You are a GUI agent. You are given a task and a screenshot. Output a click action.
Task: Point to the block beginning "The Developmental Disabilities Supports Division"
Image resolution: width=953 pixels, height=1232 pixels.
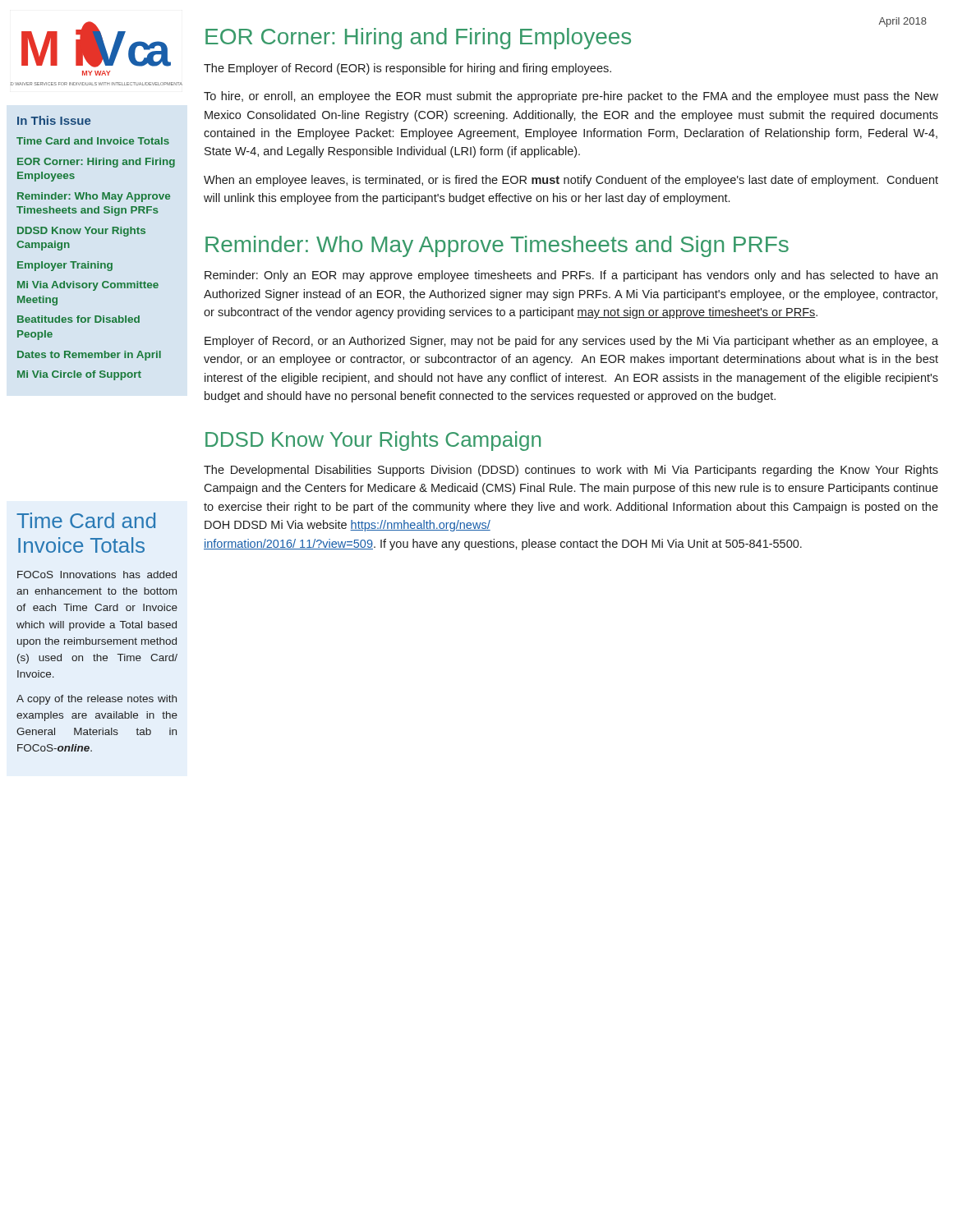tap(571, 507)
